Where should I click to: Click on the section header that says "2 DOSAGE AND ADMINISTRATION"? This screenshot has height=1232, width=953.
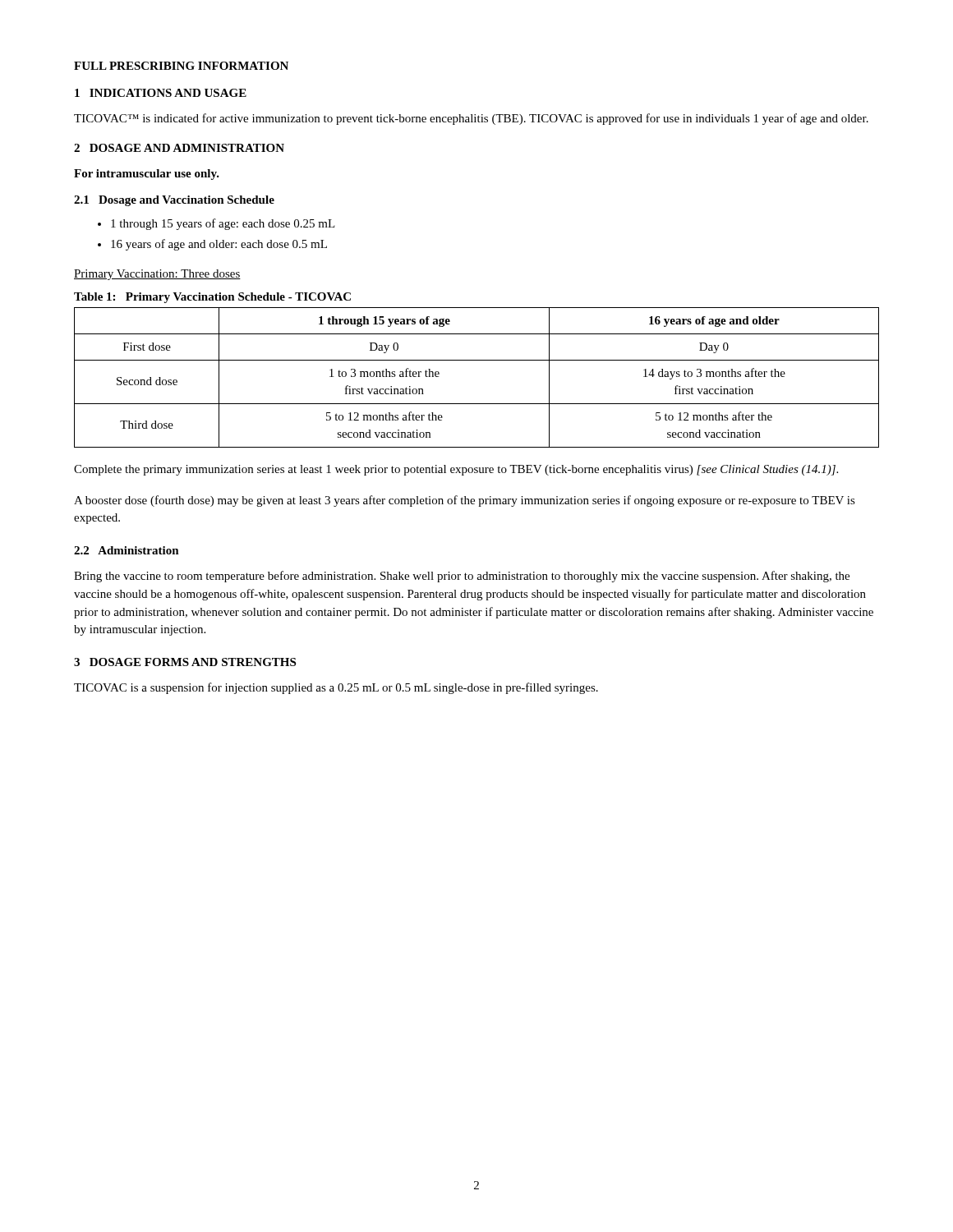[x=179, y=148]
